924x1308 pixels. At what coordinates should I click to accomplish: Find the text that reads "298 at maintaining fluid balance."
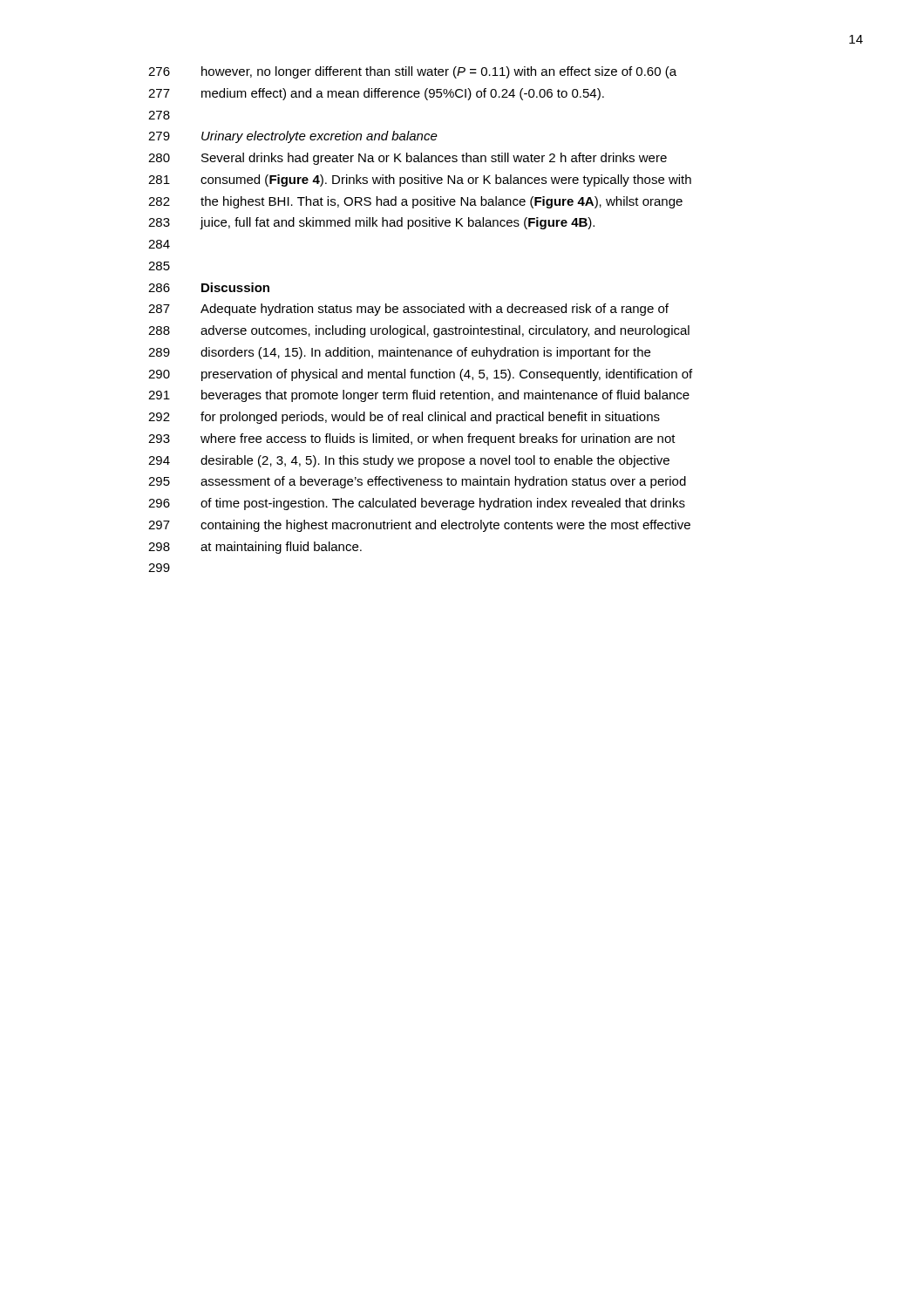pyautogui.click(x=255, y=548)
